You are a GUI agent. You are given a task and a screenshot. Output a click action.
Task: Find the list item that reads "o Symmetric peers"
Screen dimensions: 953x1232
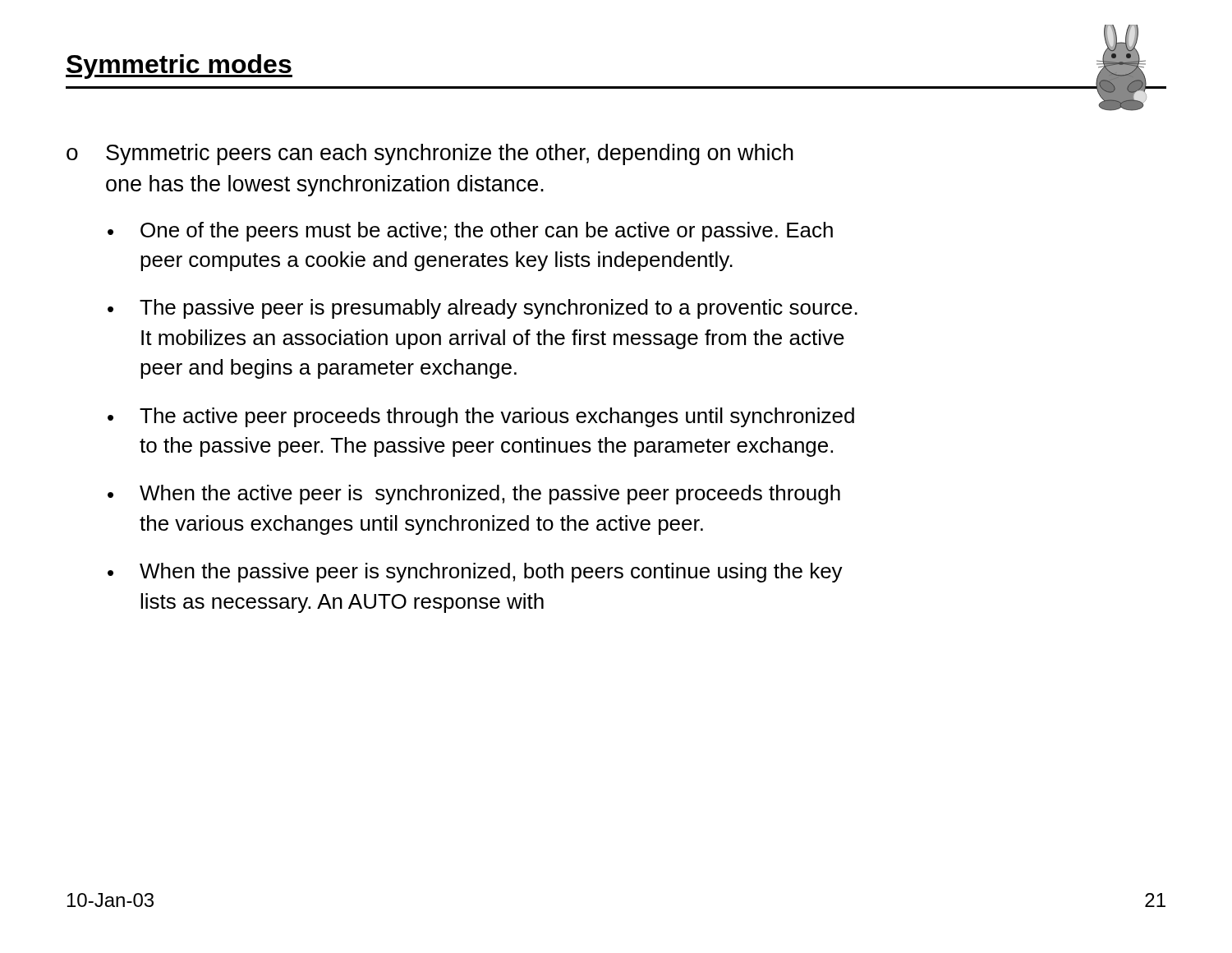(430, 169)
